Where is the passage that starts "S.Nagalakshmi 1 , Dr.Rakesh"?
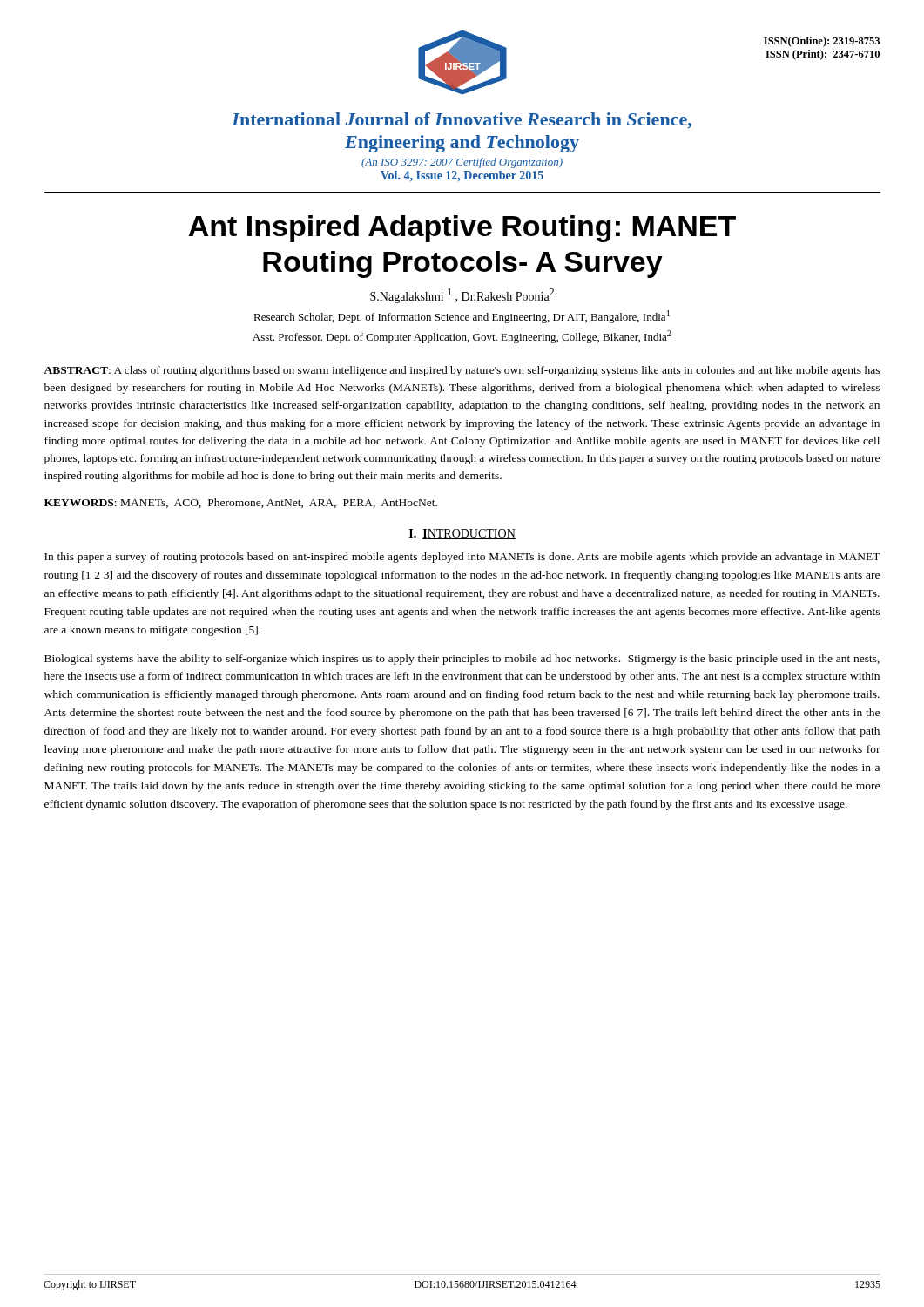924x1307 pixels. coord(462,294)
